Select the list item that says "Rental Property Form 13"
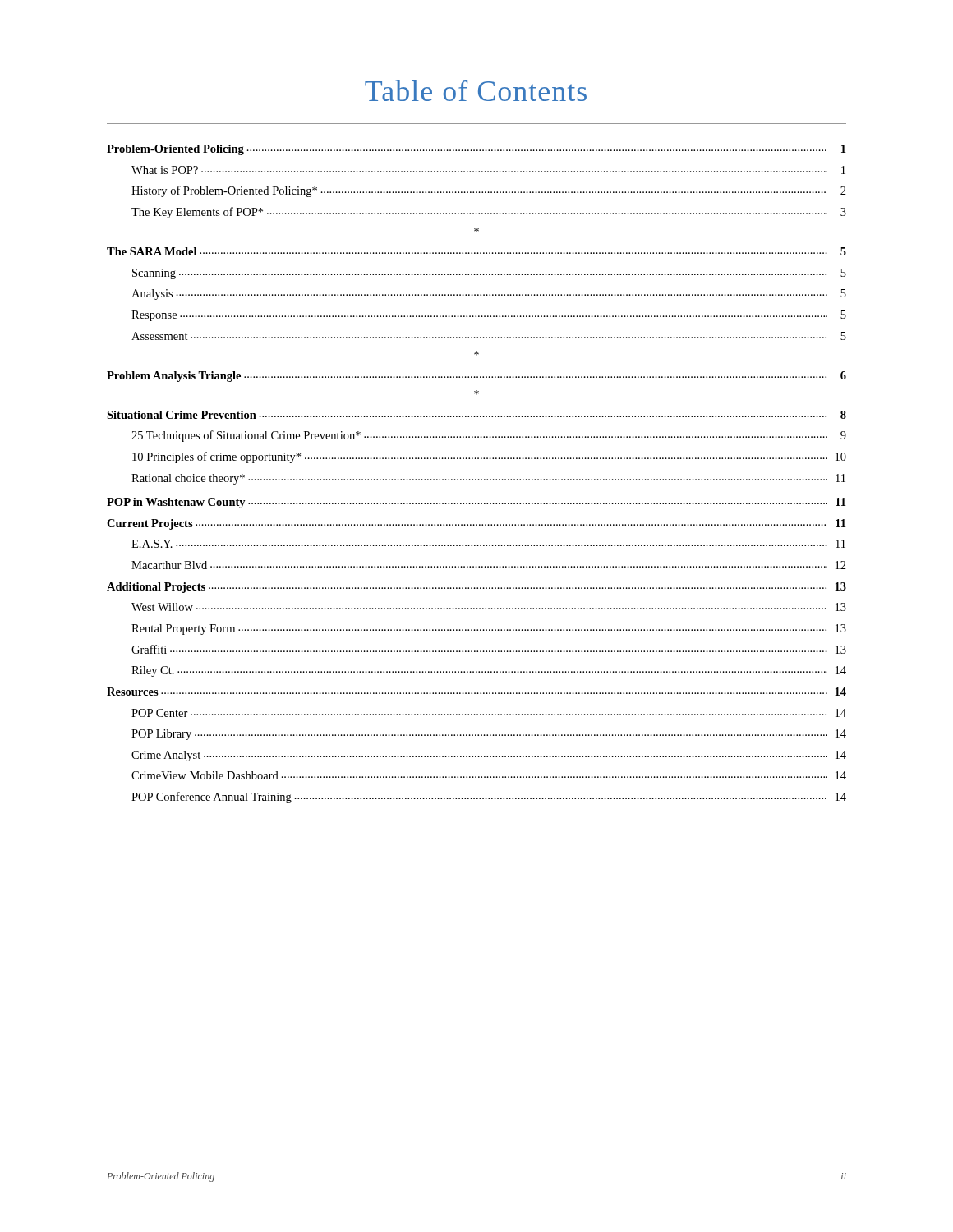The height and width of the screenshot is (1232, 953). [476, 629]
